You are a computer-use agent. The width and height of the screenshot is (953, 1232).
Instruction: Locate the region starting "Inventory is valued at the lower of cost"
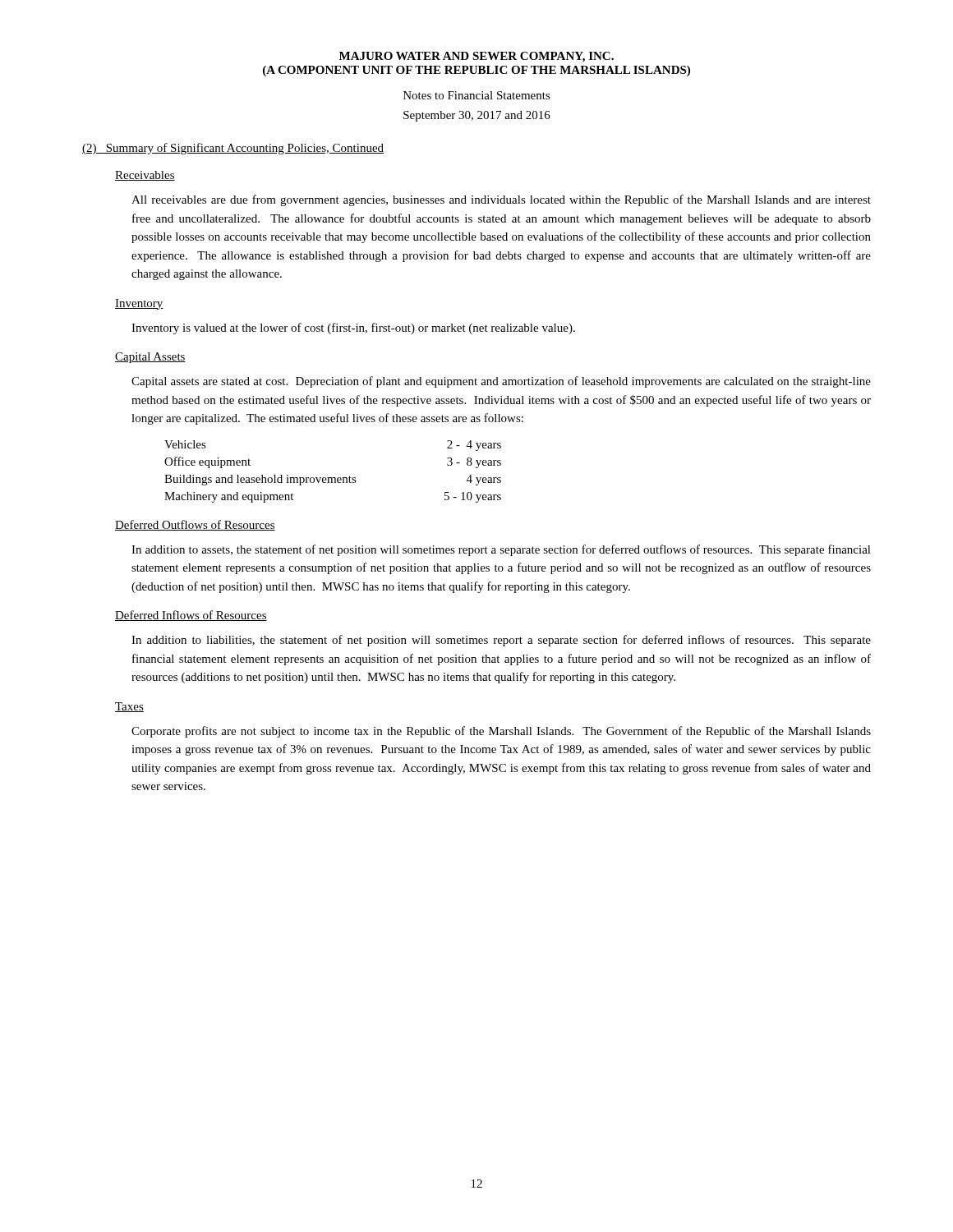pyautogui.click(x=354, y=327)
